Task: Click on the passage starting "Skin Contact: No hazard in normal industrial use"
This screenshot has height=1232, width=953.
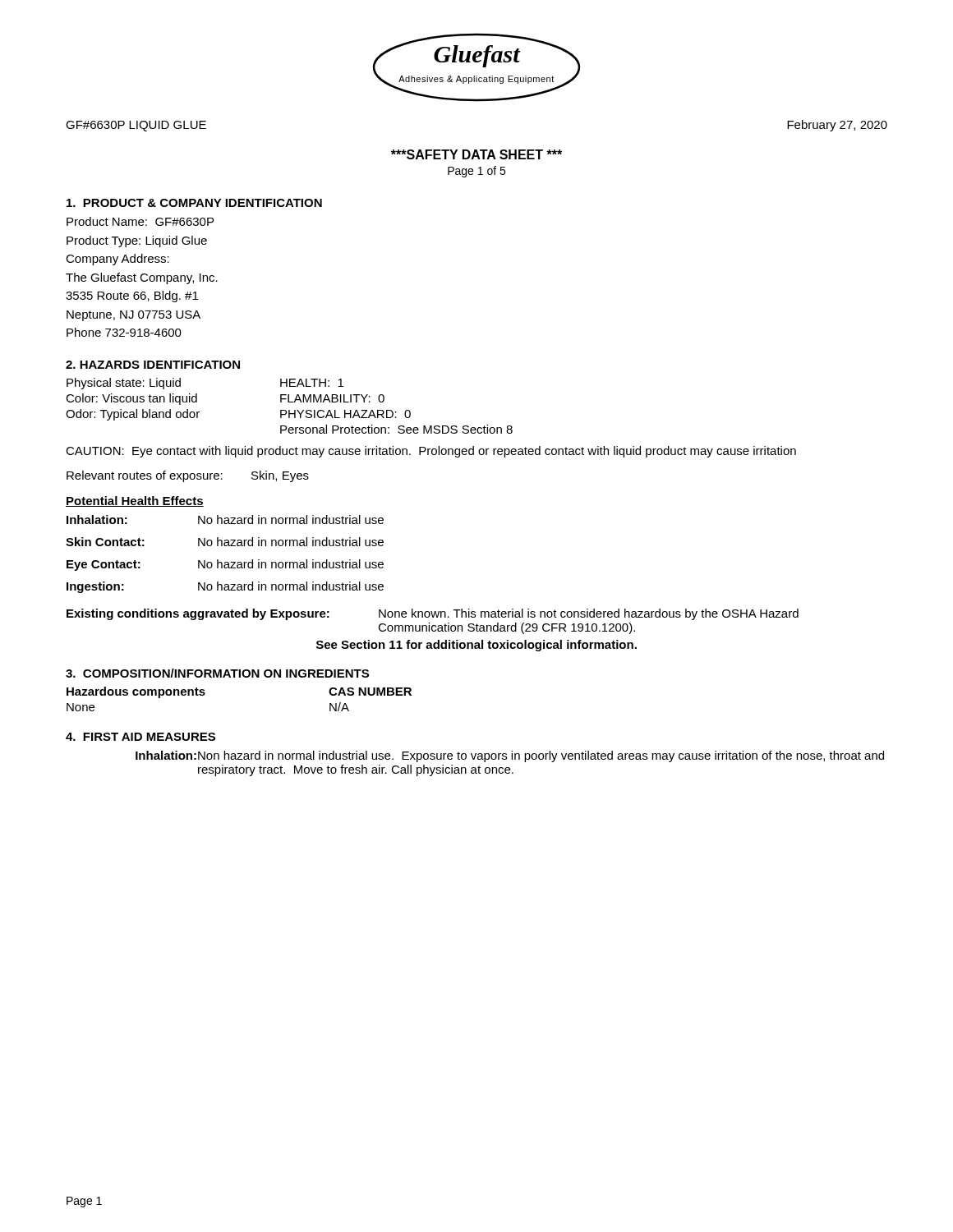Action: pyautogui.click(x=225, y=542)
